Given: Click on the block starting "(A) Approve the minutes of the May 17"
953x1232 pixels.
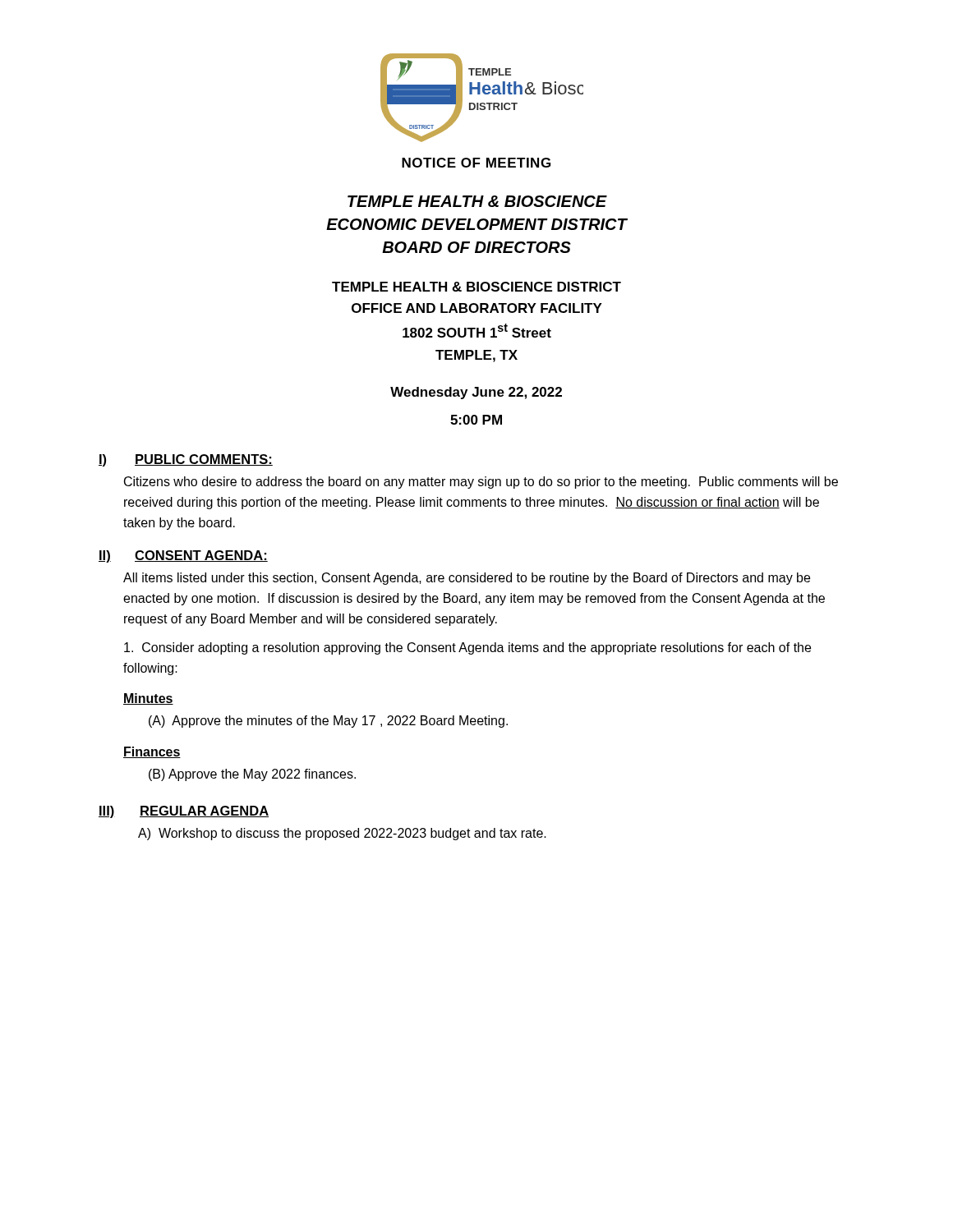Looking at the screenshot, I should [328, 721].
